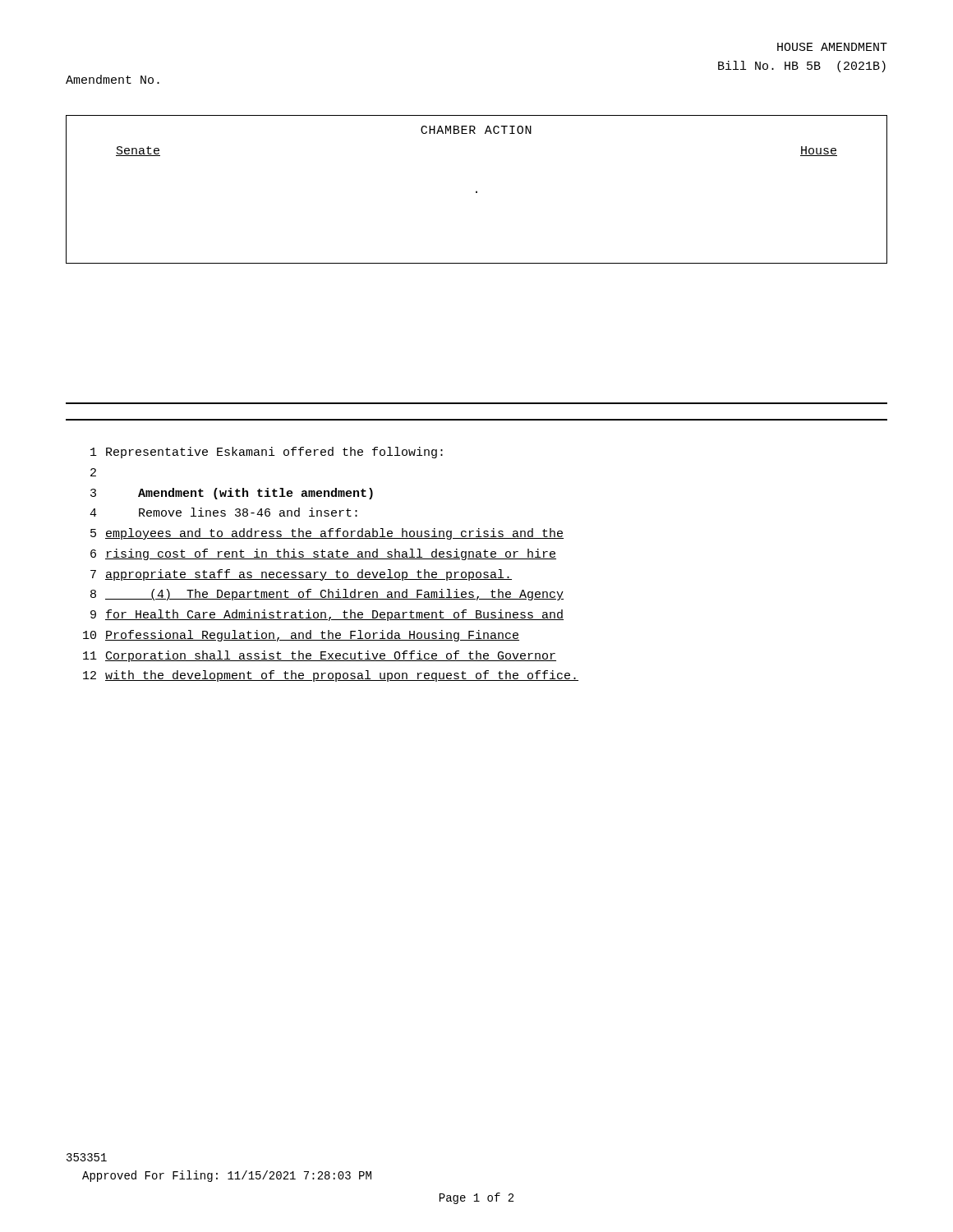
Task: Locate the text block starting "Representative Eskamani offered the following:"
Action: 275,453
